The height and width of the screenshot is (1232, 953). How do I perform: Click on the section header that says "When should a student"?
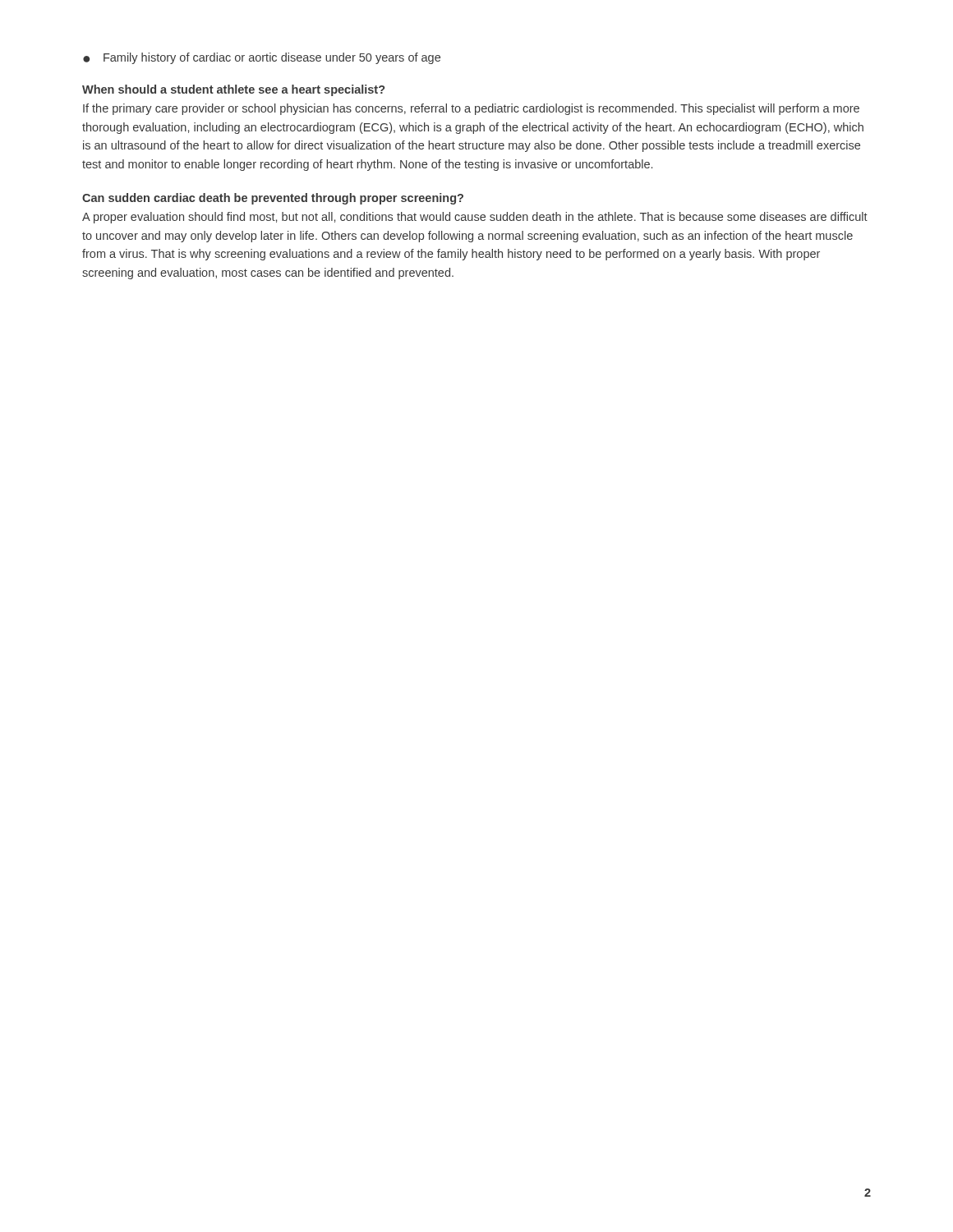[x=234, y=90]
